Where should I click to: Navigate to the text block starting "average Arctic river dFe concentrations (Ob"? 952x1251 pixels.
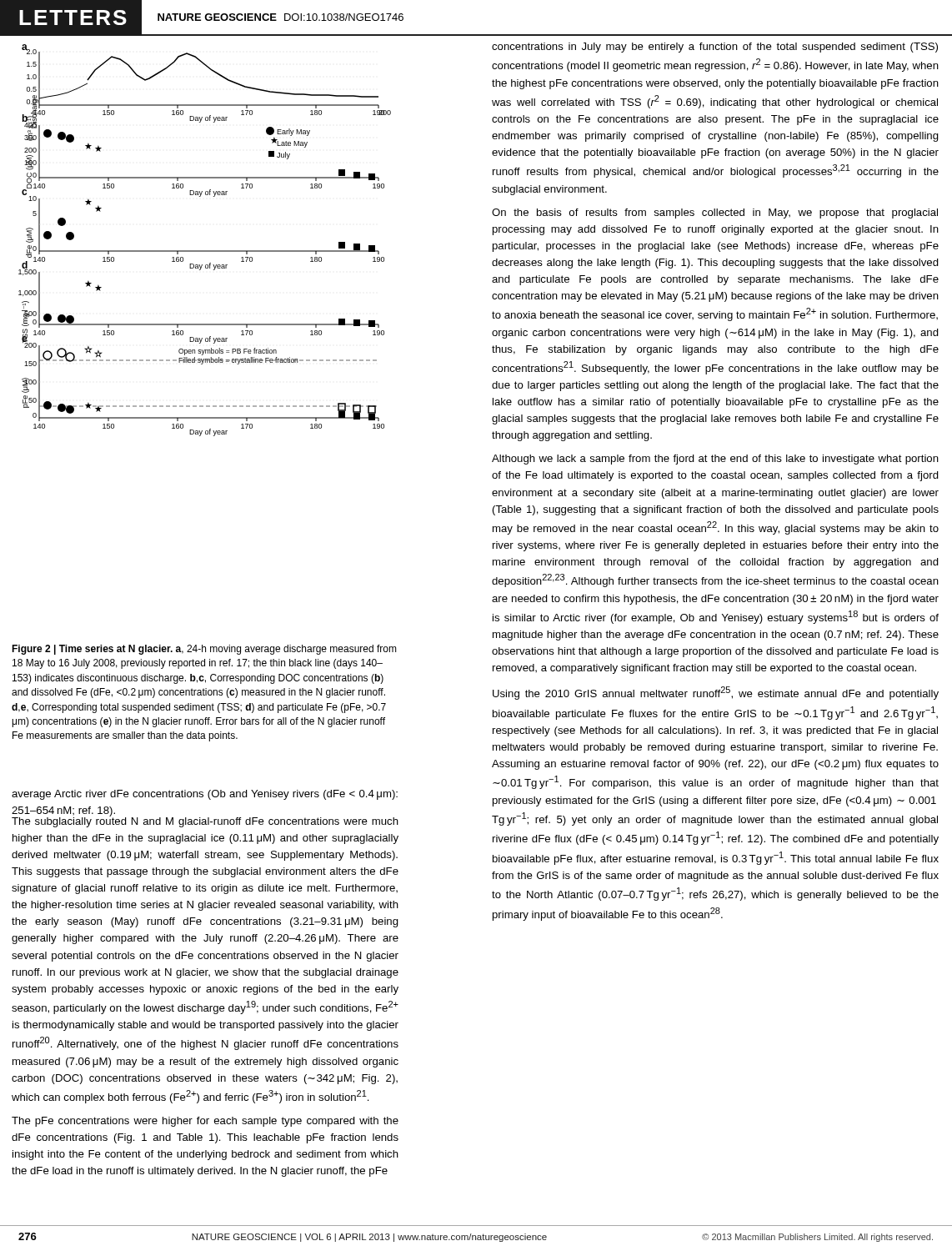coord(205,802)
